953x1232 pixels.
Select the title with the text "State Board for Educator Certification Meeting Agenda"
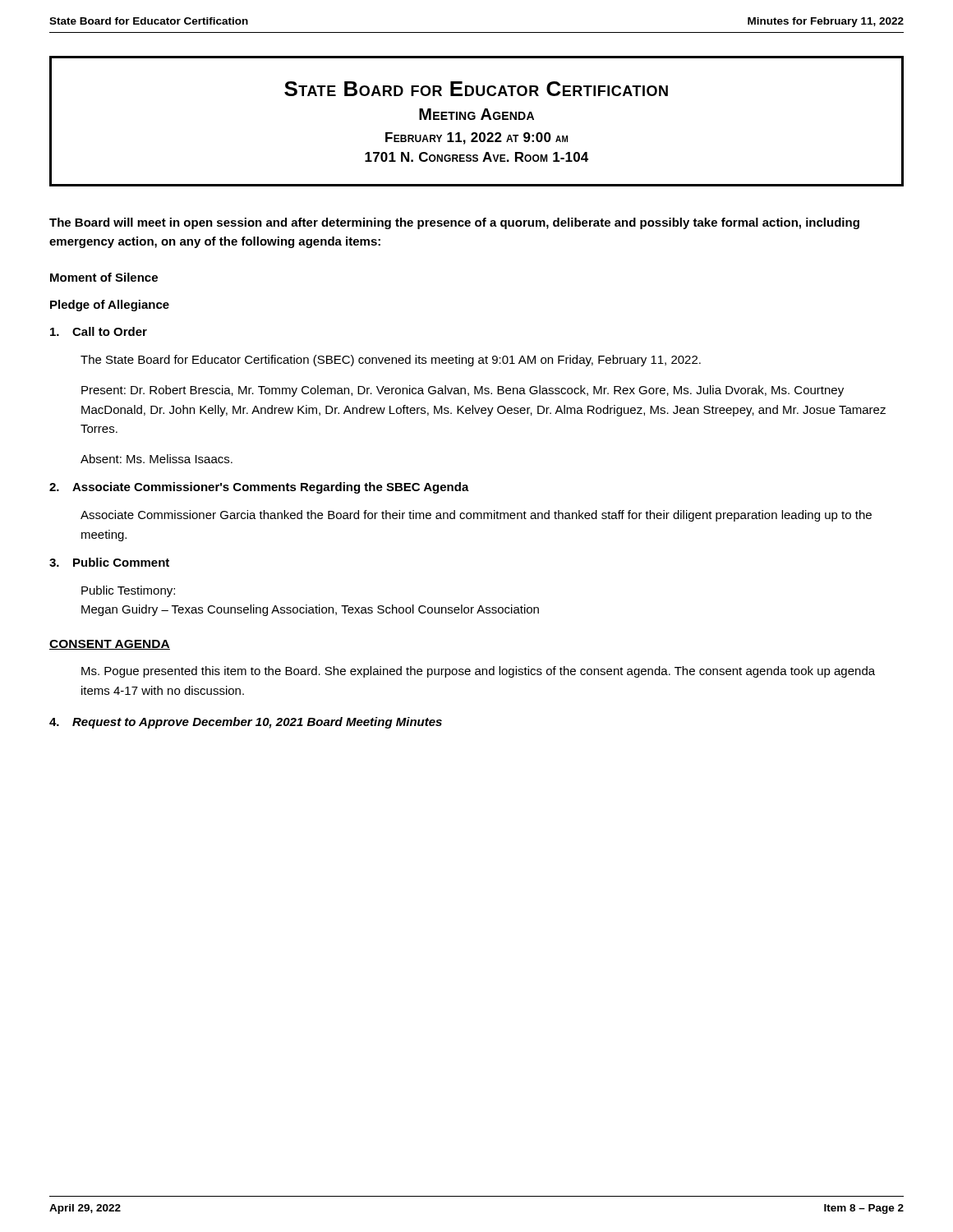coord(476,122)
